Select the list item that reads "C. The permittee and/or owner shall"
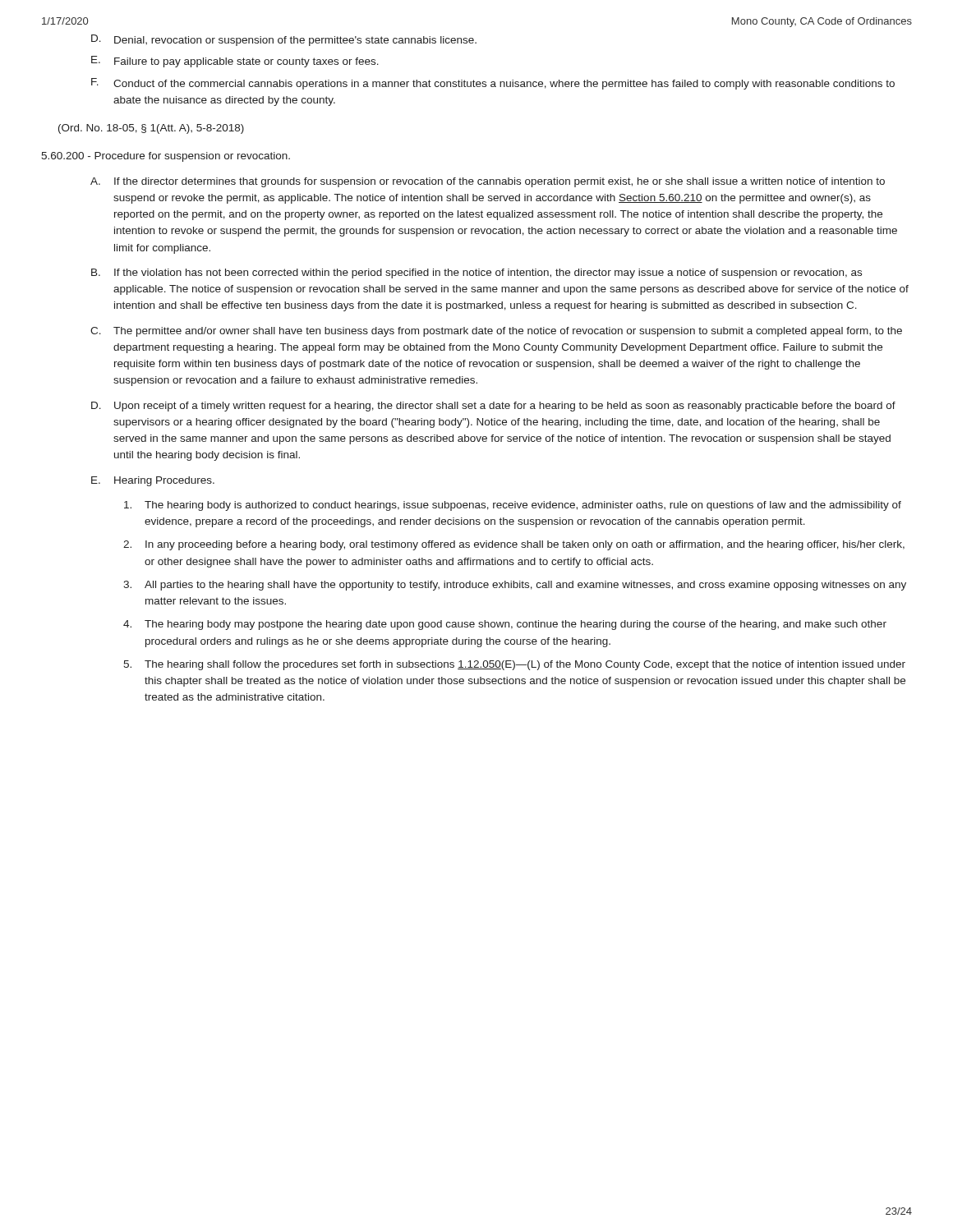Image resolution: width=953 pixels, height=1232 pixels. [501, 356]
